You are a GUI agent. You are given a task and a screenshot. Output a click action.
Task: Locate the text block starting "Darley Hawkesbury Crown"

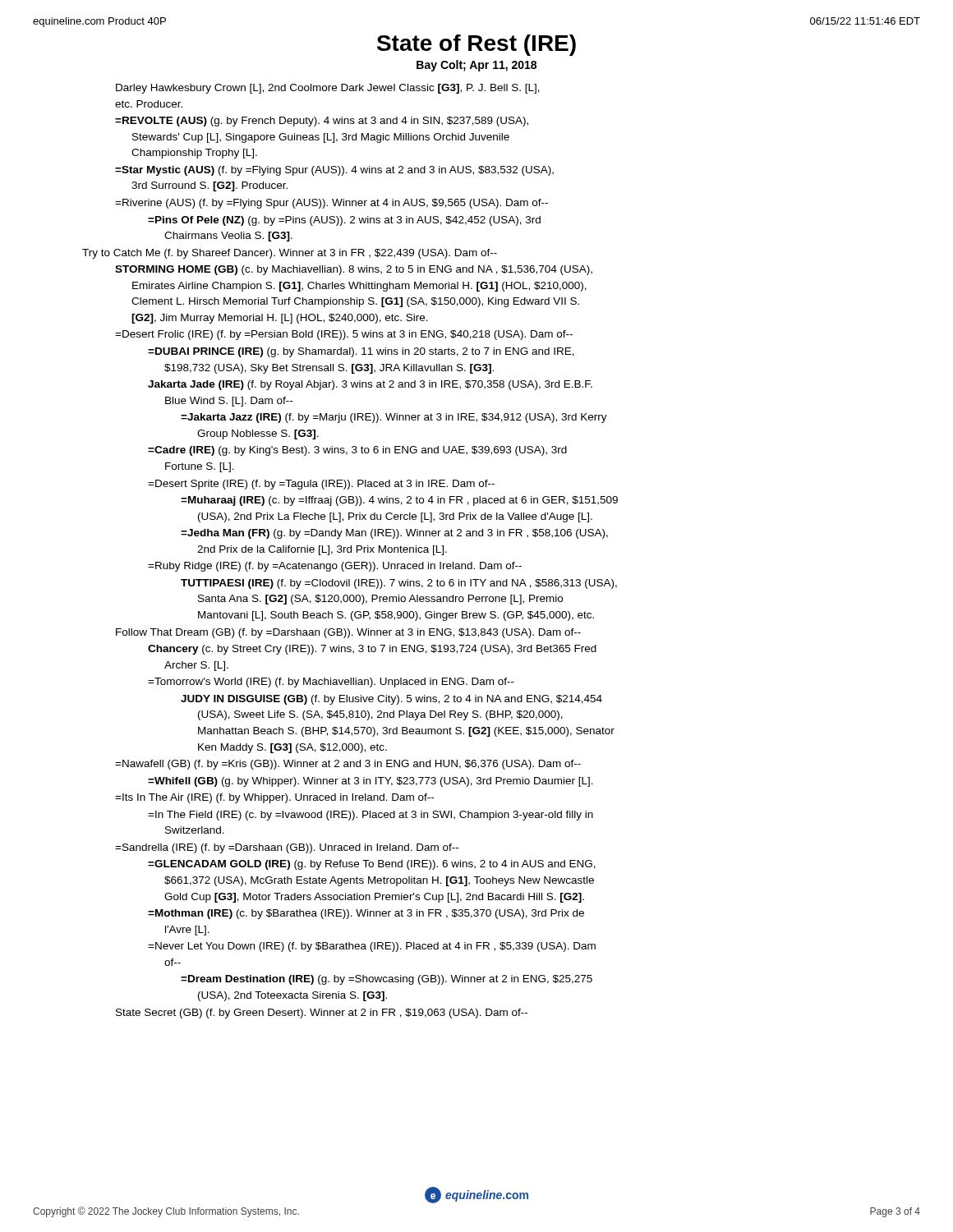(328, 95)
